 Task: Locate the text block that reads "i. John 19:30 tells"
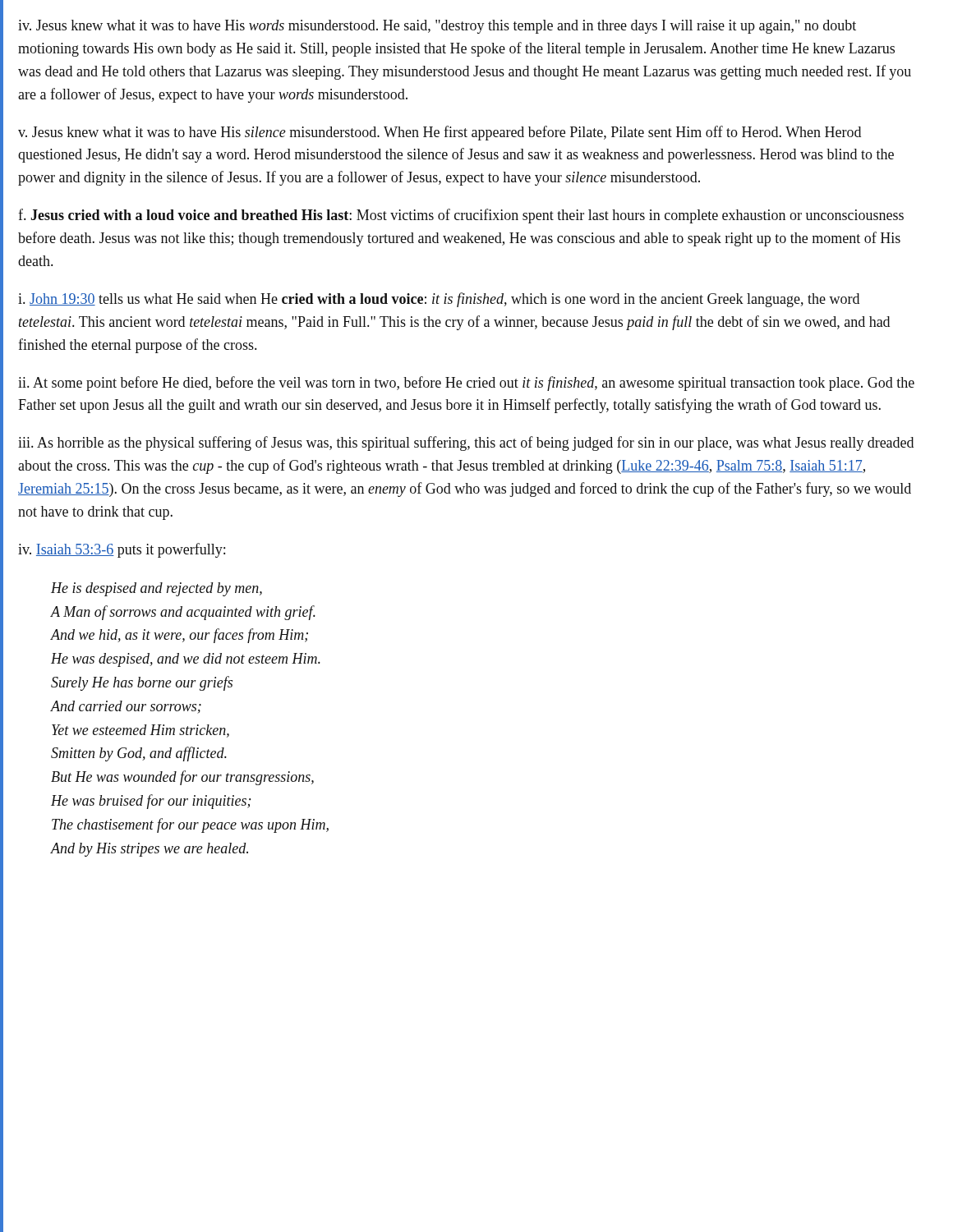coord(454,322)
